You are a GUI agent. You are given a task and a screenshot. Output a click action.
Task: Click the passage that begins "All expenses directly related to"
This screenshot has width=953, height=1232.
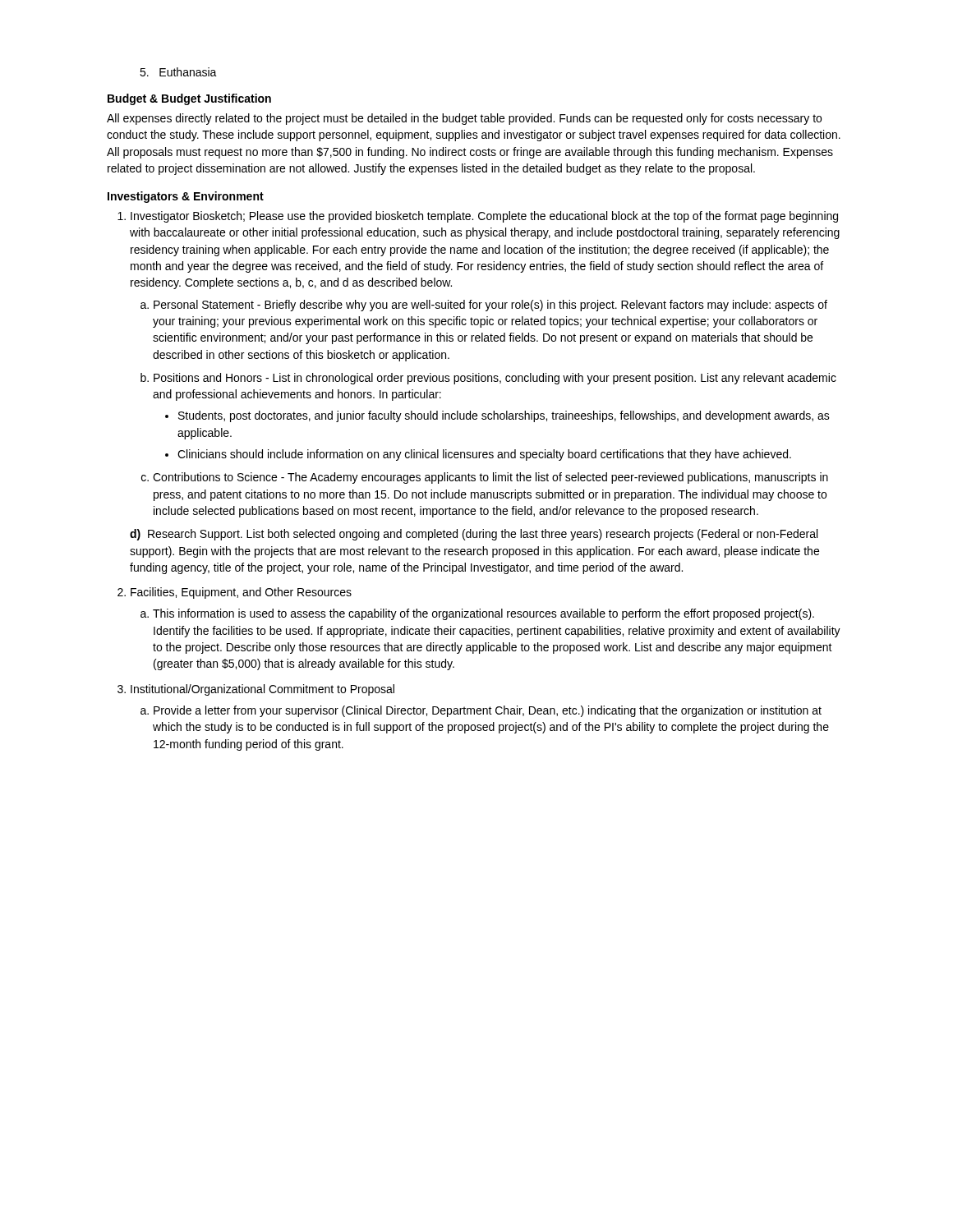pos(476,143)
